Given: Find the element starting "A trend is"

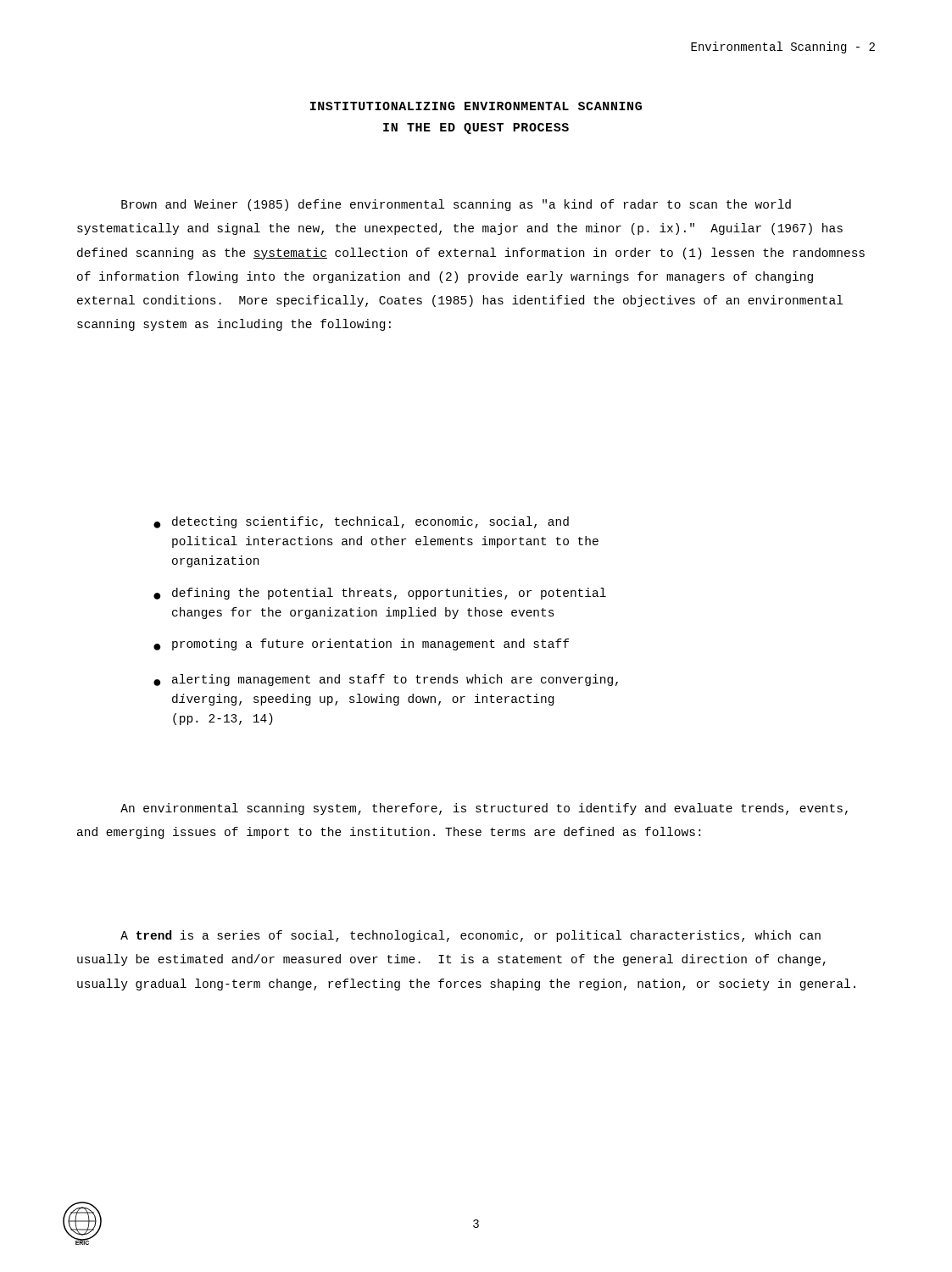Looking at the screenshot, I should point(476,960).
